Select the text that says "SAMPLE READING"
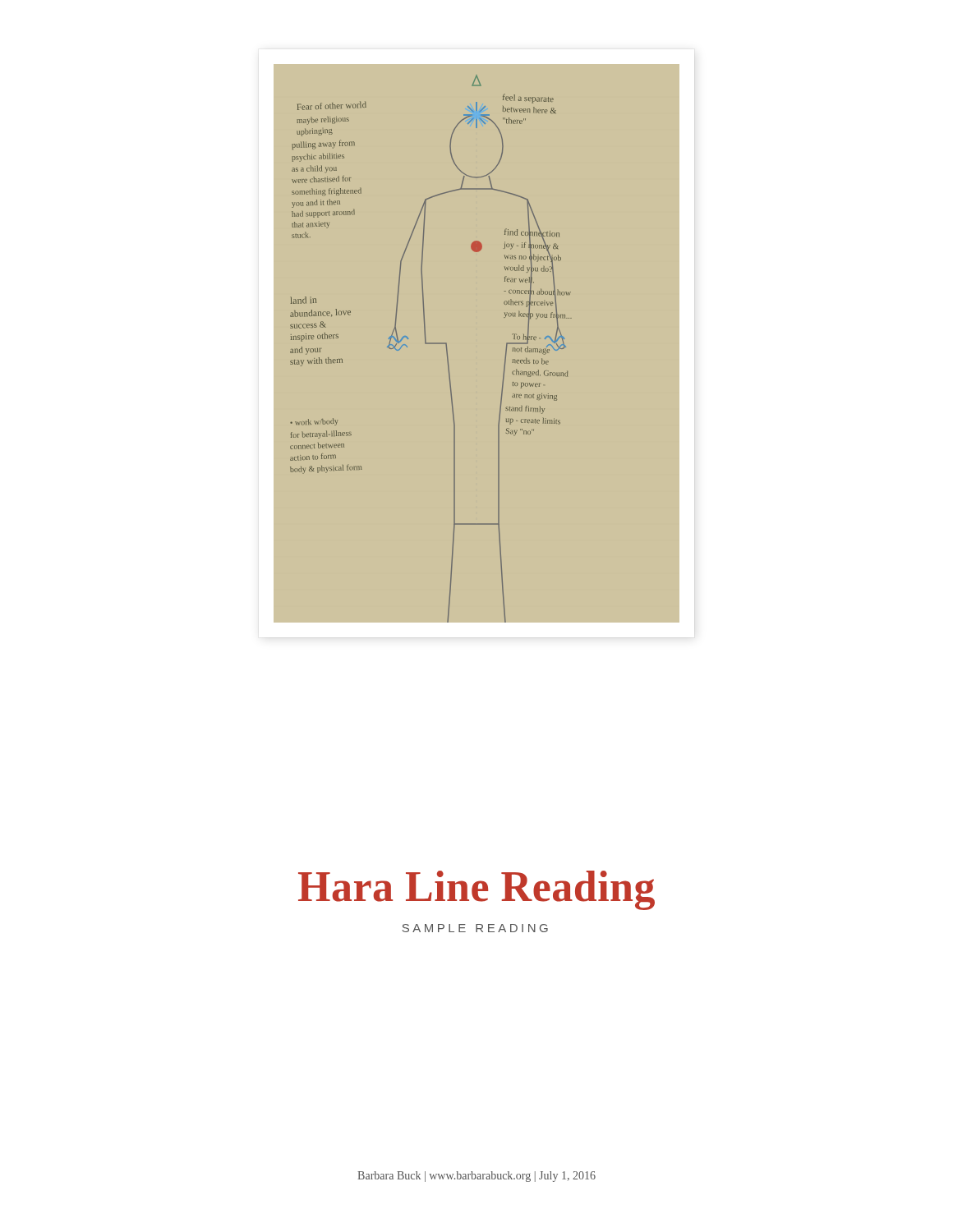 click(476, 928)
